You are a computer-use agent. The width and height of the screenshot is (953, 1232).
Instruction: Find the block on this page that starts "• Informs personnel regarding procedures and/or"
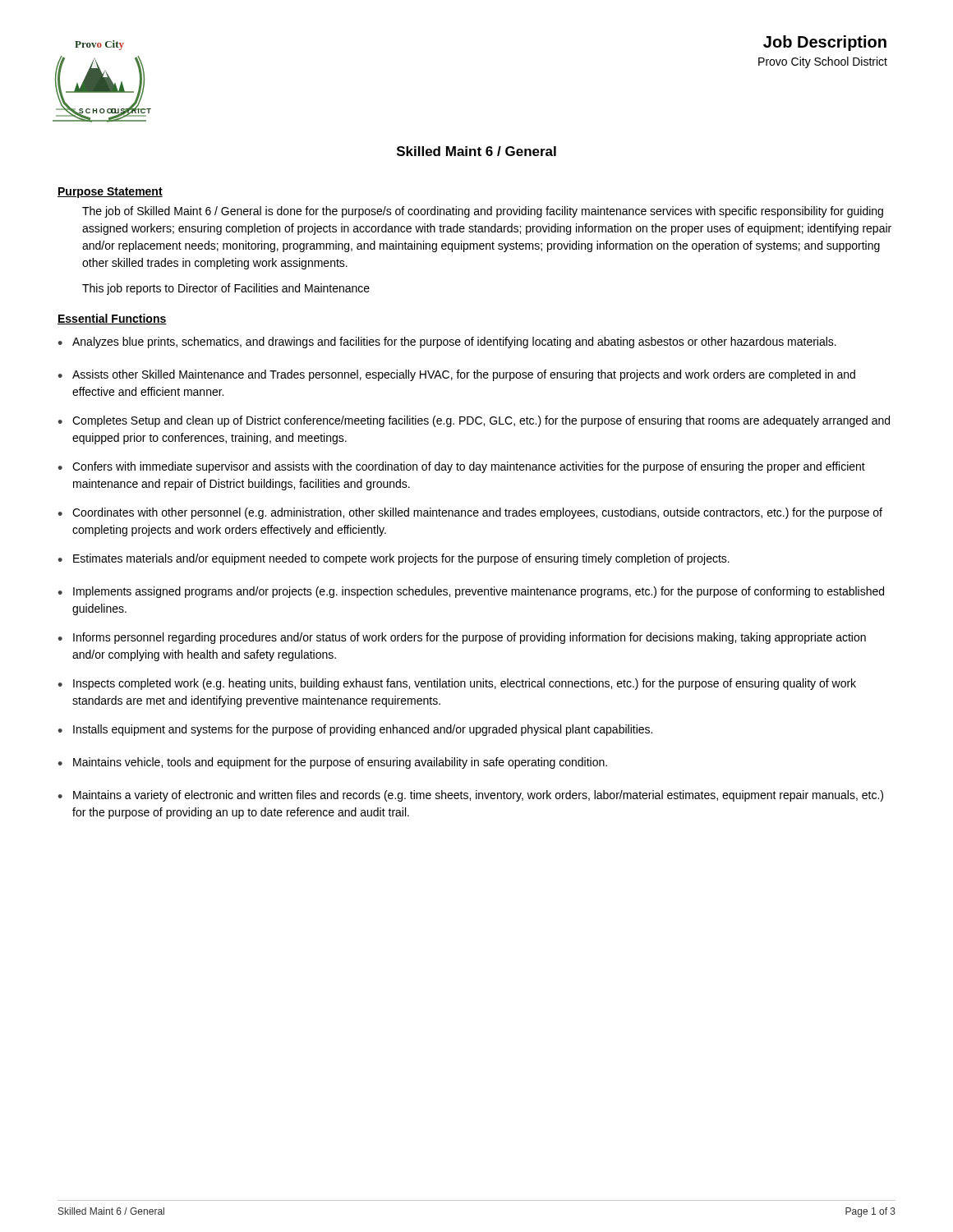(x=476, y=646)
